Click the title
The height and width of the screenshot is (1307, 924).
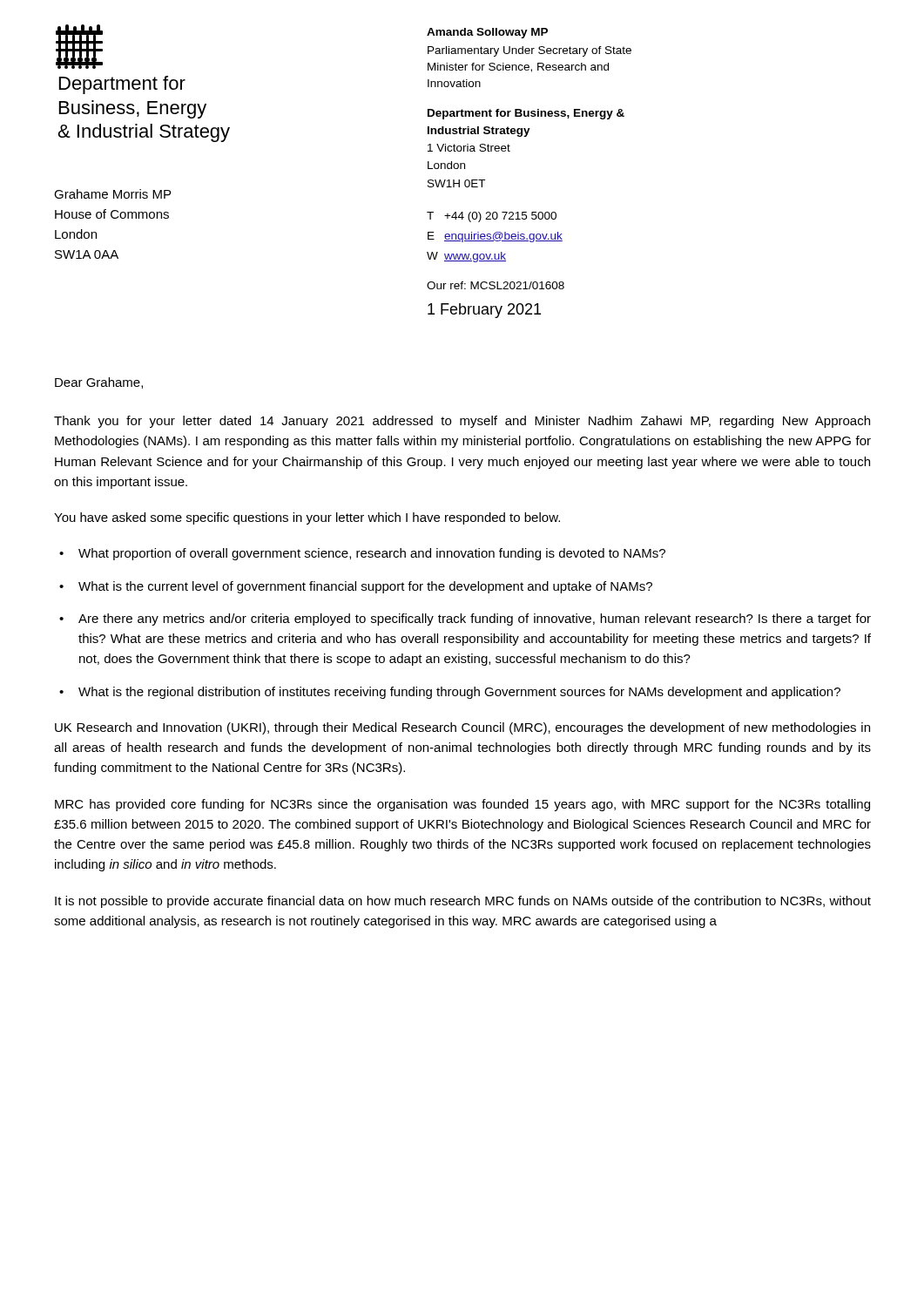click(x=144, y=107)
